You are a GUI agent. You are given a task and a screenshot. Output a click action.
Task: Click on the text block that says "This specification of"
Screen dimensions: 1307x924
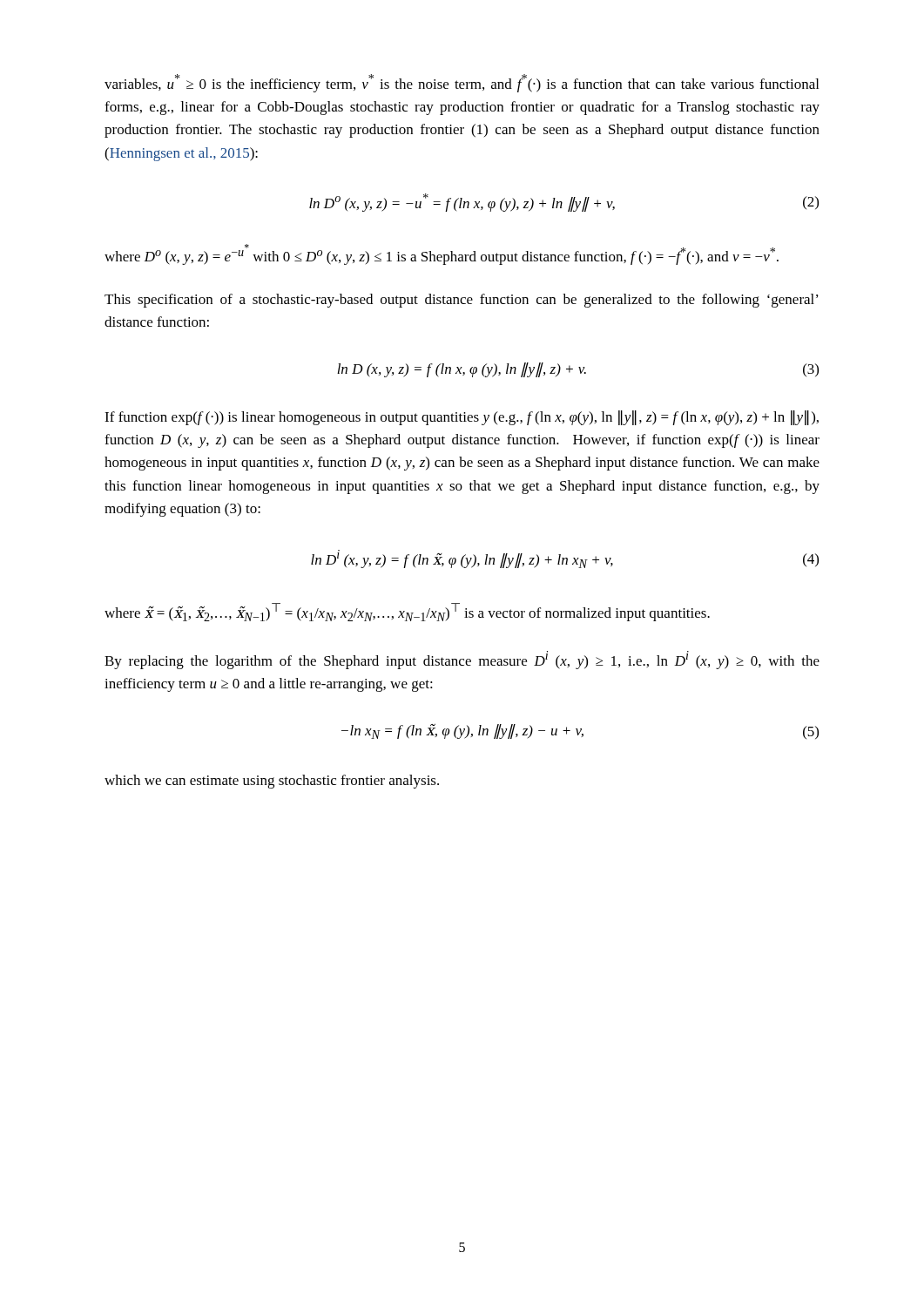(x=462, y=311)
